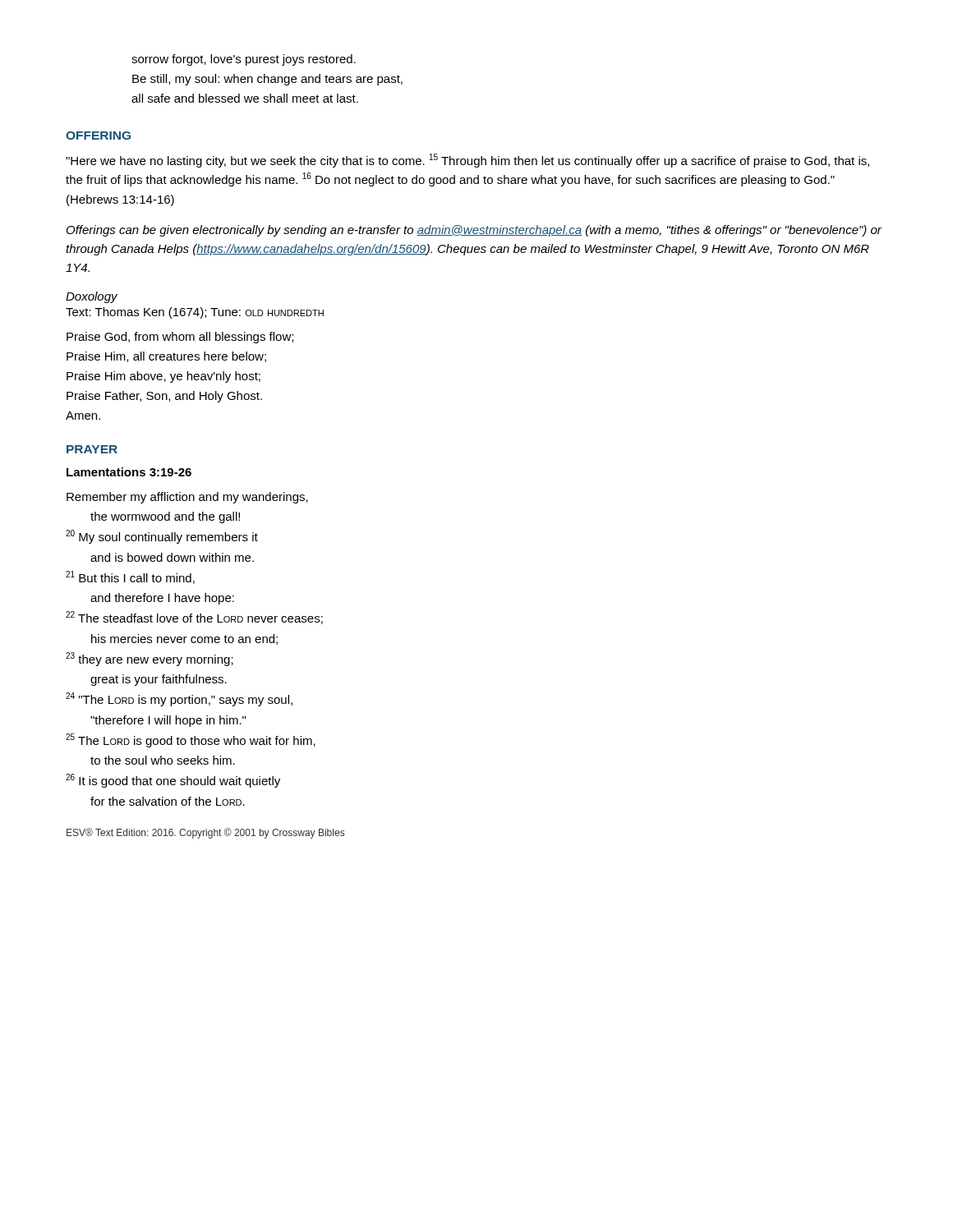The height and width of the screenshot is (1232, 953).
Task: Point to the region starting "Offerings can be"
Action: (x=476, y=249)
